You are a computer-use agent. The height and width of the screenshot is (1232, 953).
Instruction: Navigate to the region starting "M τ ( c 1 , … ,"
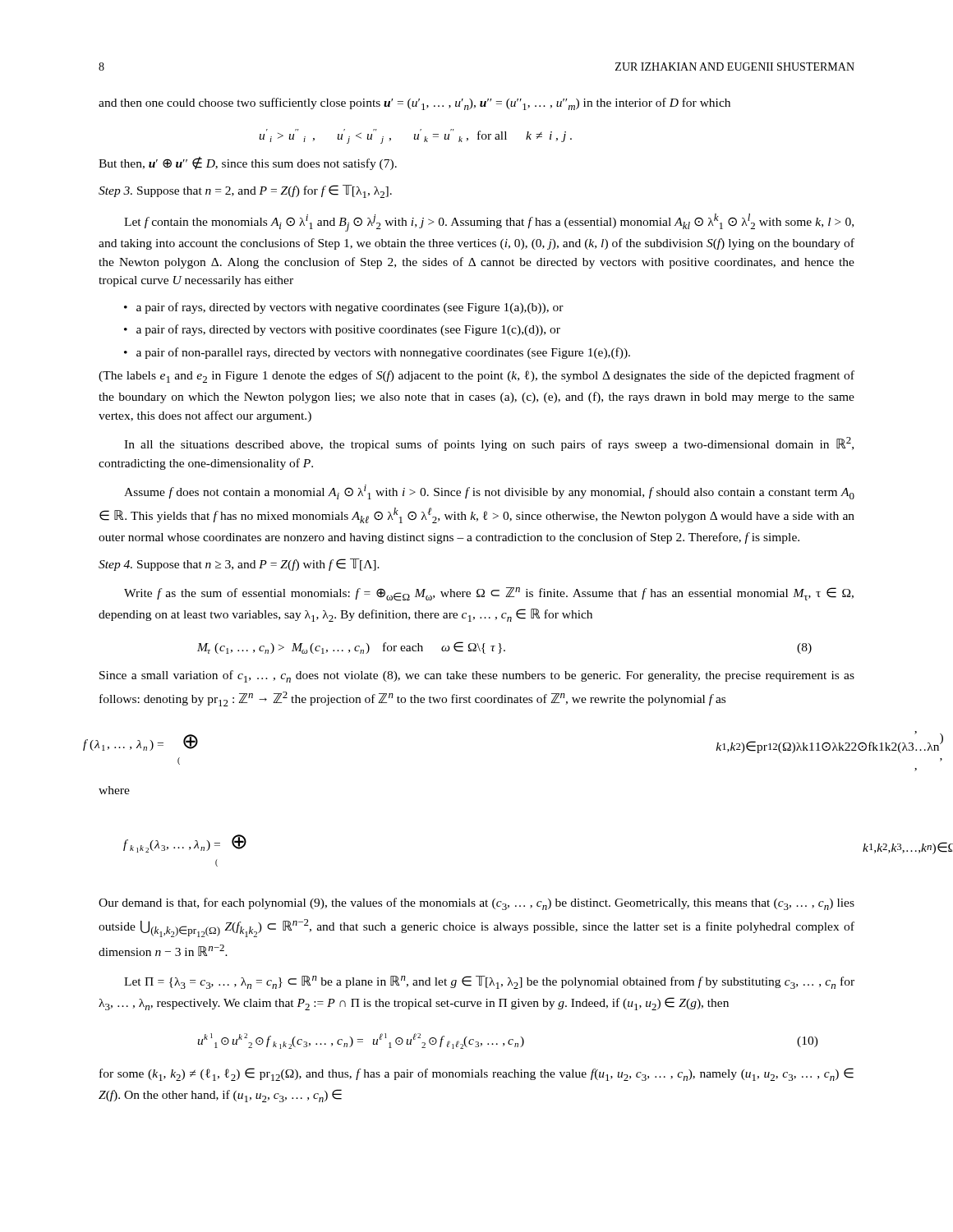click(476, 647)
